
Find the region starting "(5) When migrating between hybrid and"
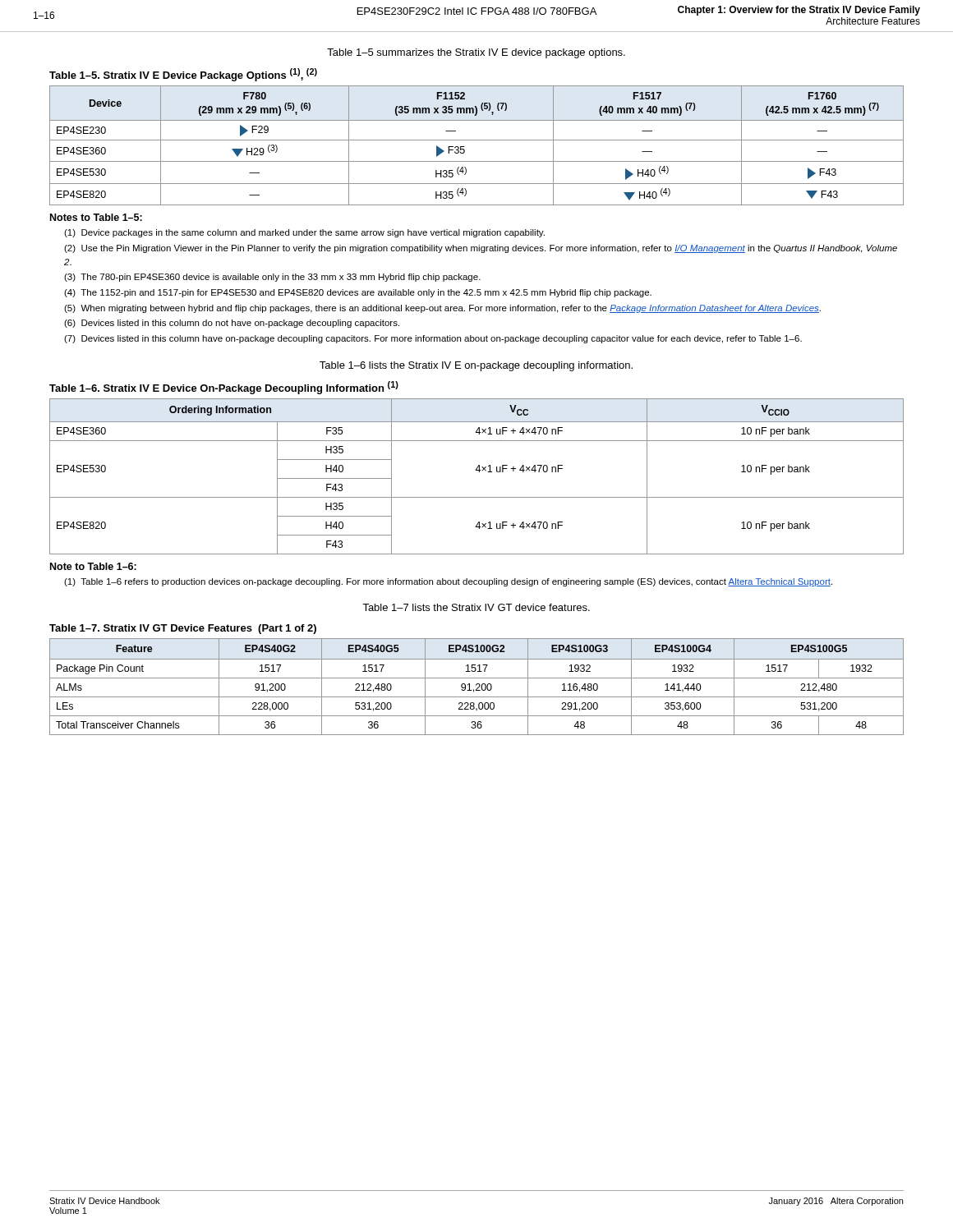click(x=443, y=308)
